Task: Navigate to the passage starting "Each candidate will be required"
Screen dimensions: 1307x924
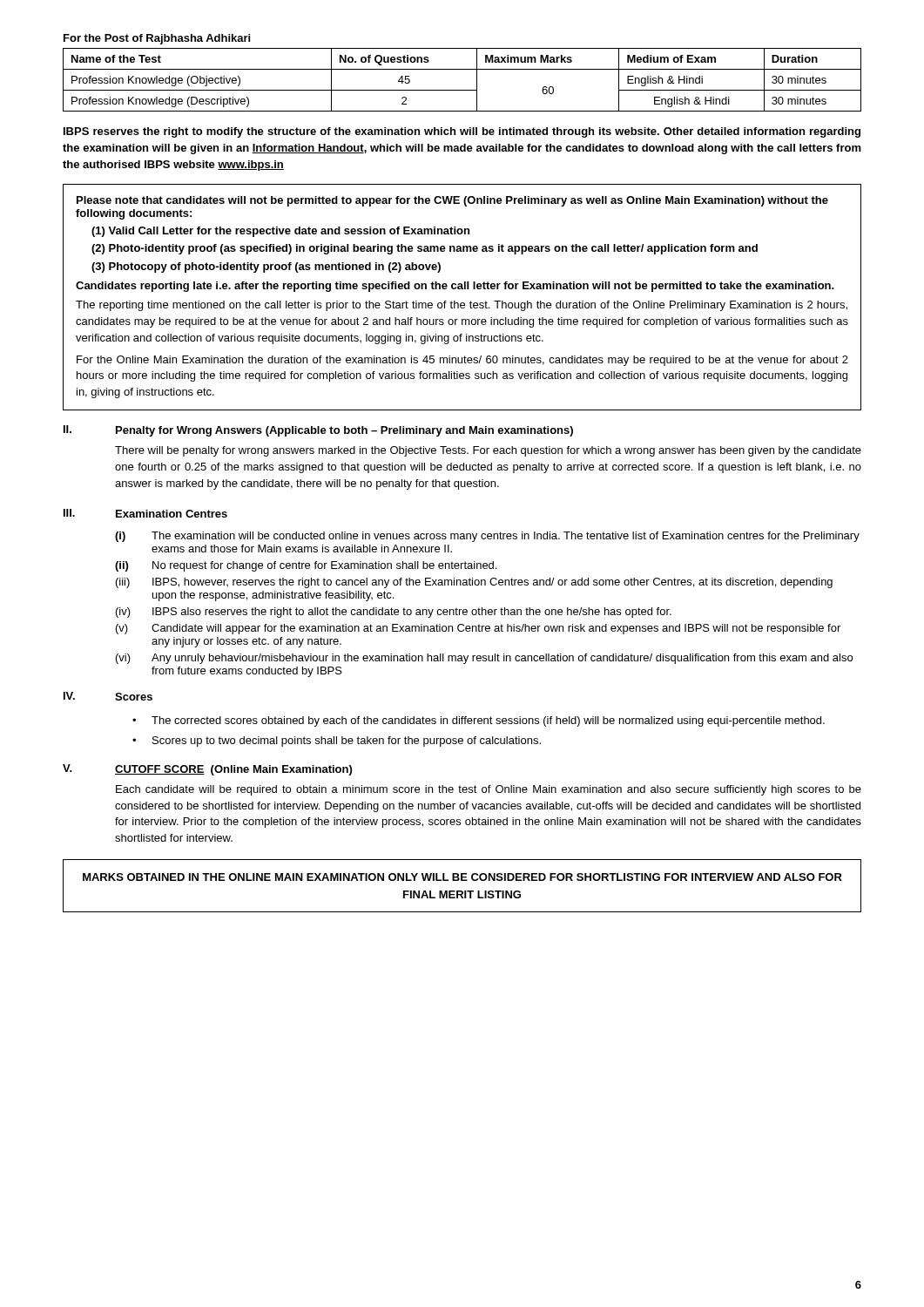Action: [x=462, y=814]
